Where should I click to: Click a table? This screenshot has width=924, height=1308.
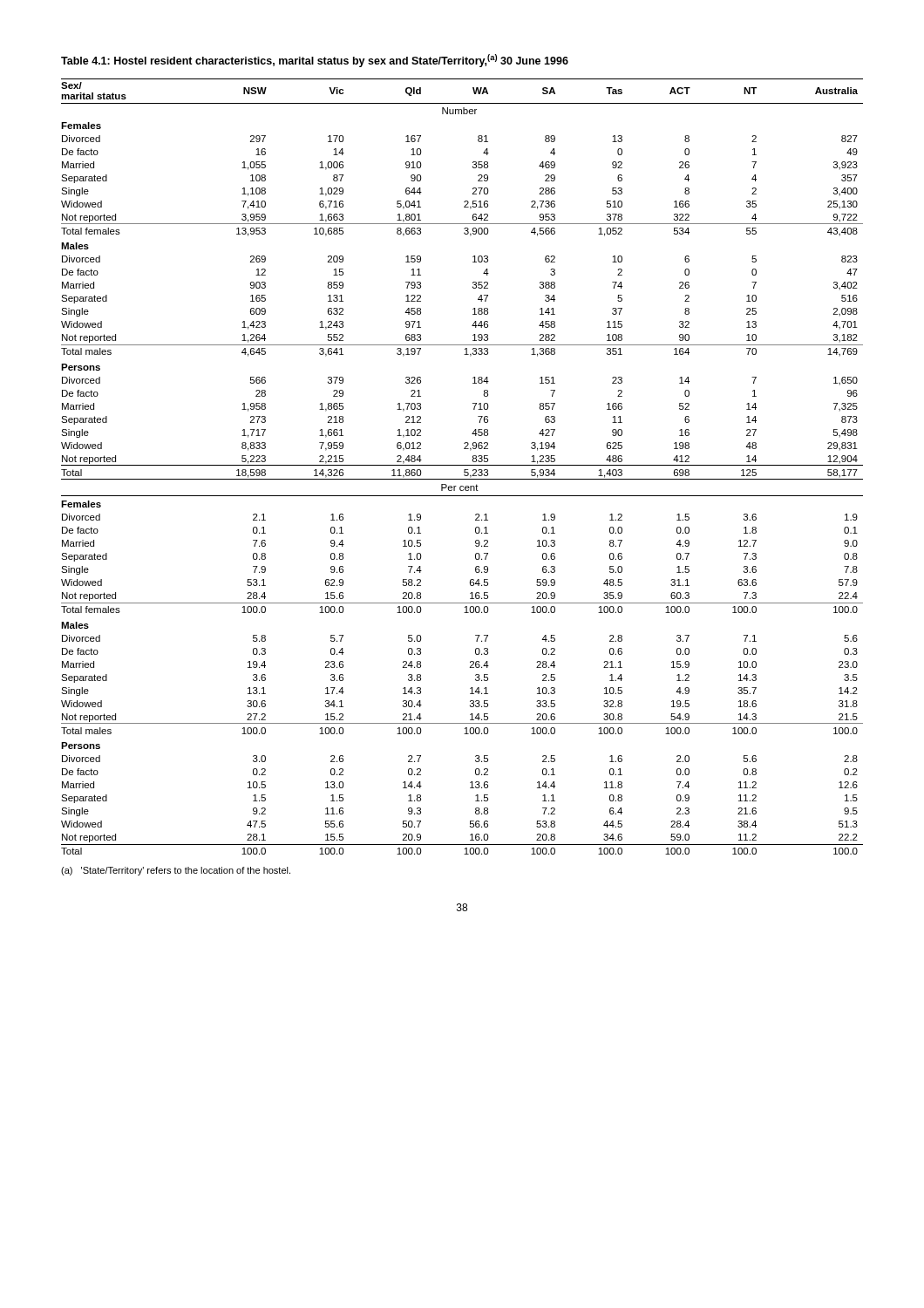462,468
